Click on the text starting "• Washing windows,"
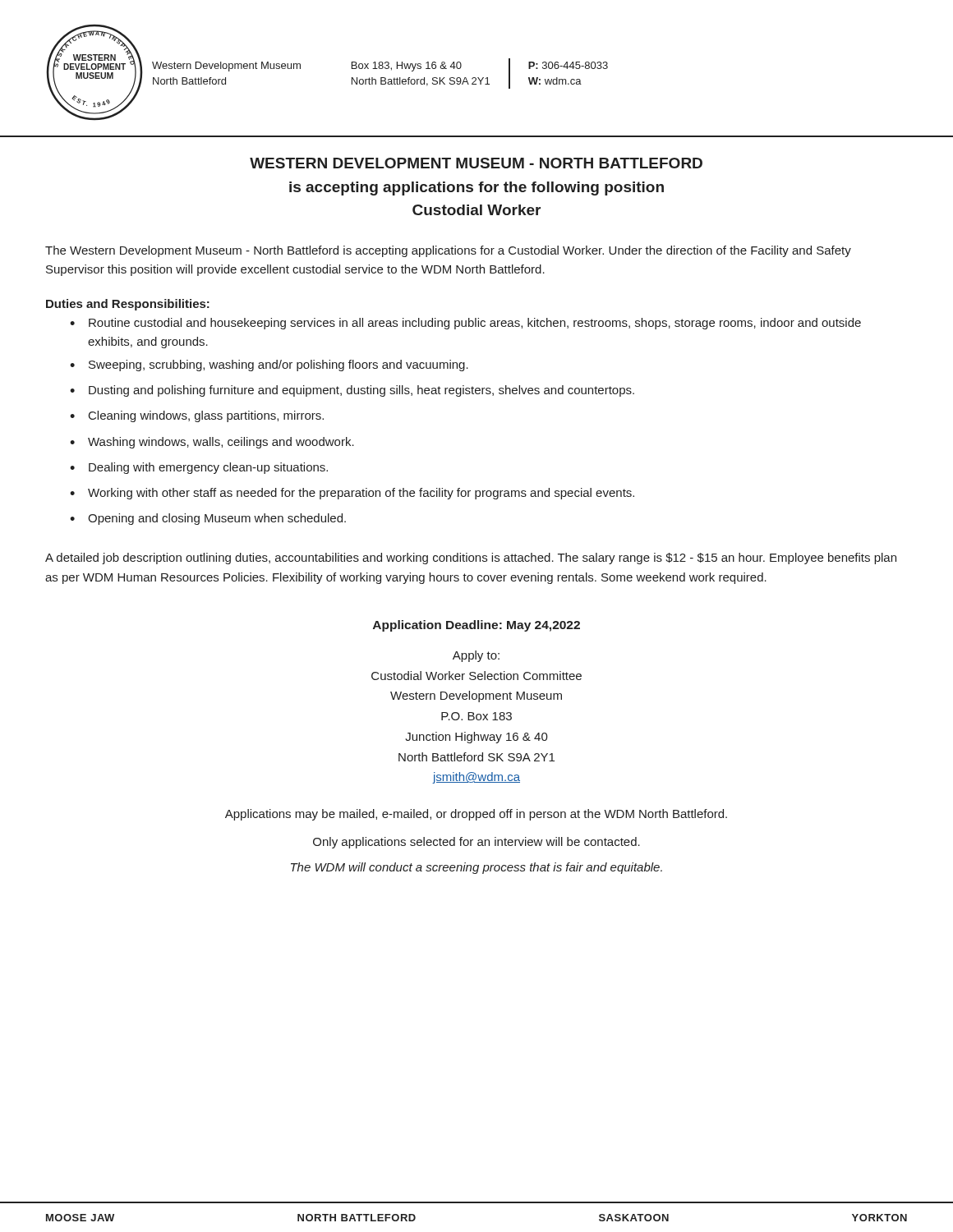Screen dimensions: 1232x953 pos(212,443)
